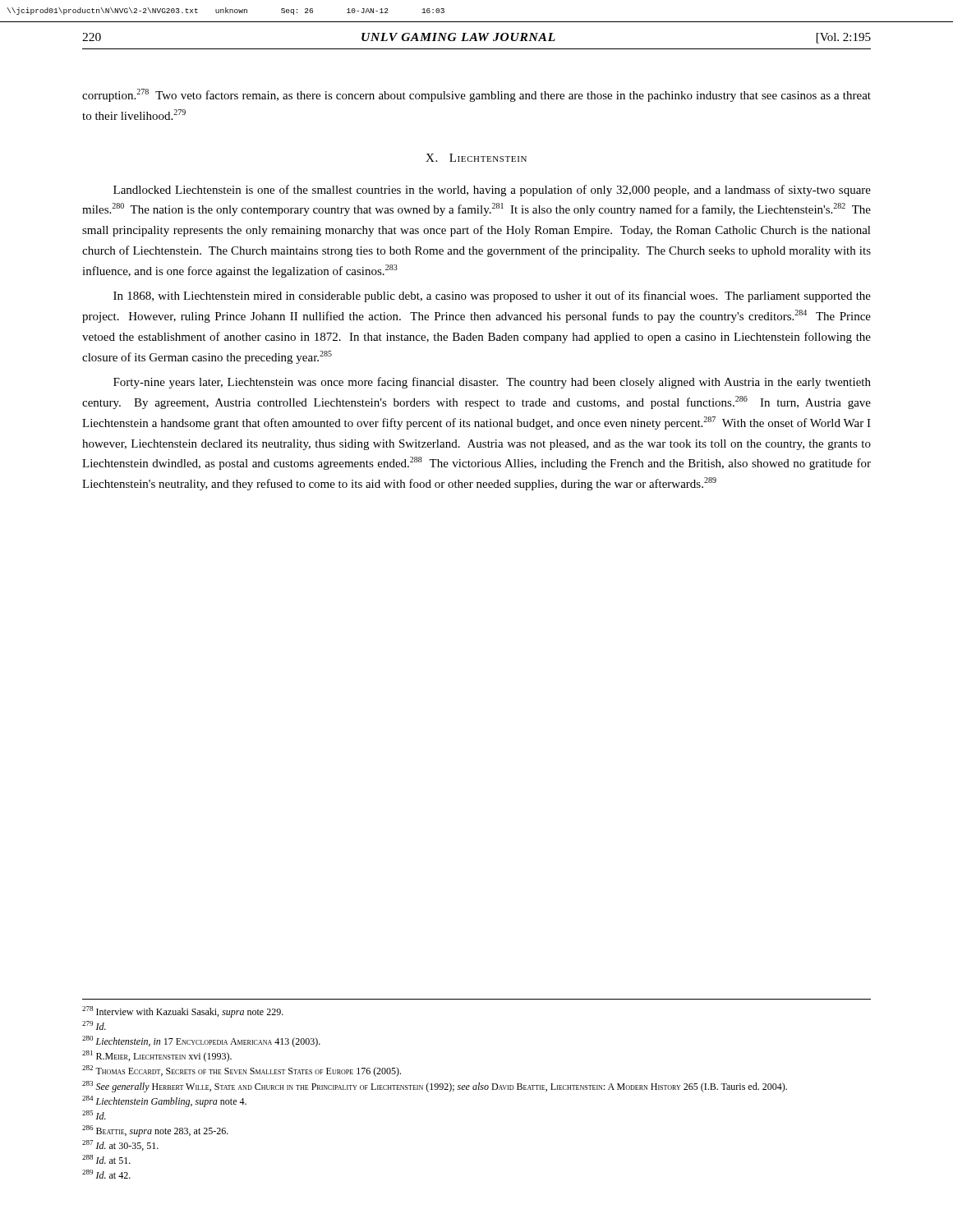Image resolution: width=953 pixels, height=1232 pixels.
Task: Locate the passage starting "284 Liechtenstein Gambling, supra note"
Action: pos(165,1101)
